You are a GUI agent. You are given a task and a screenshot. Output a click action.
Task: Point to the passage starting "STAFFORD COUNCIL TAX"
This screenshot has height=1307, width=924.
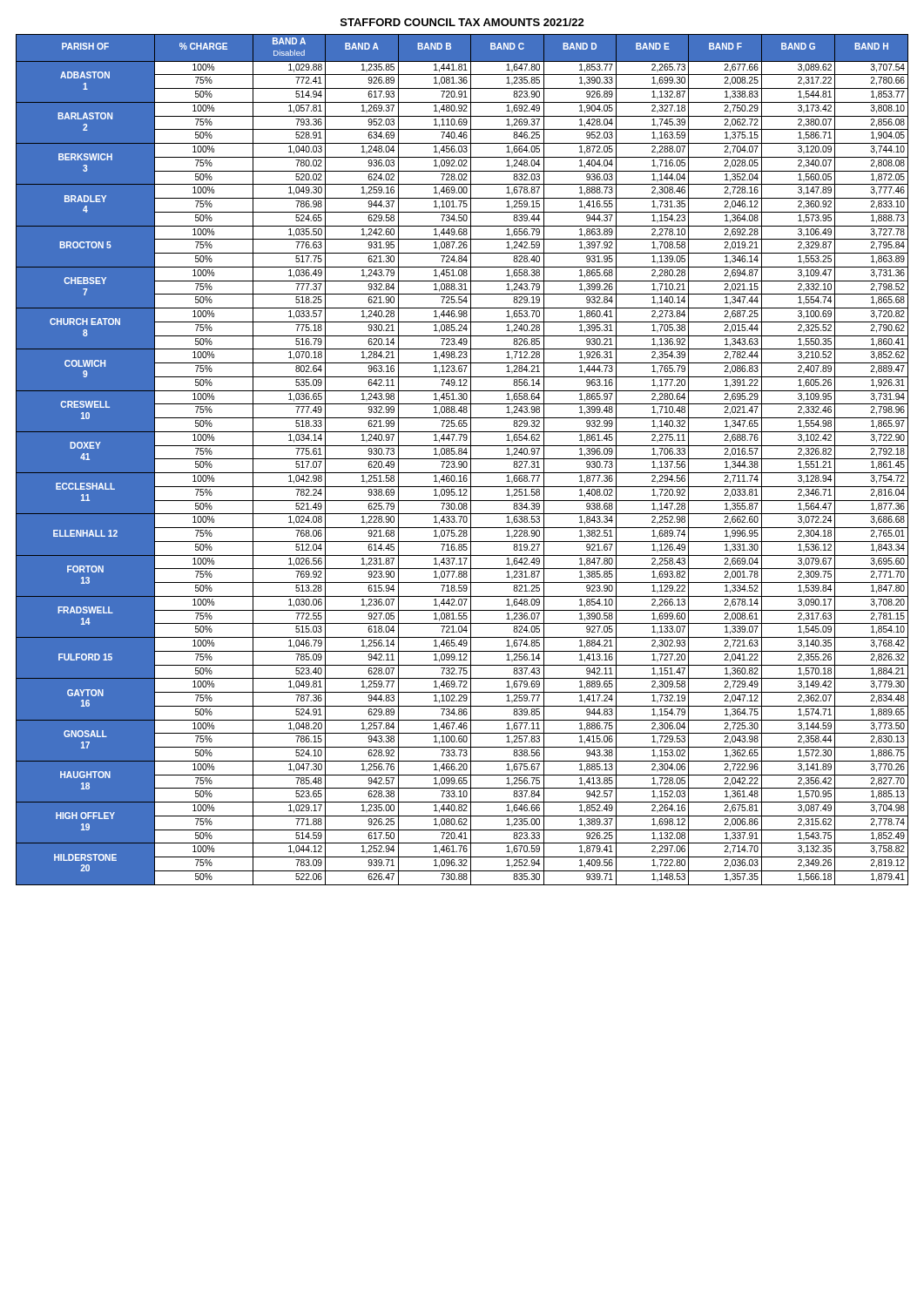coord(462,22)
